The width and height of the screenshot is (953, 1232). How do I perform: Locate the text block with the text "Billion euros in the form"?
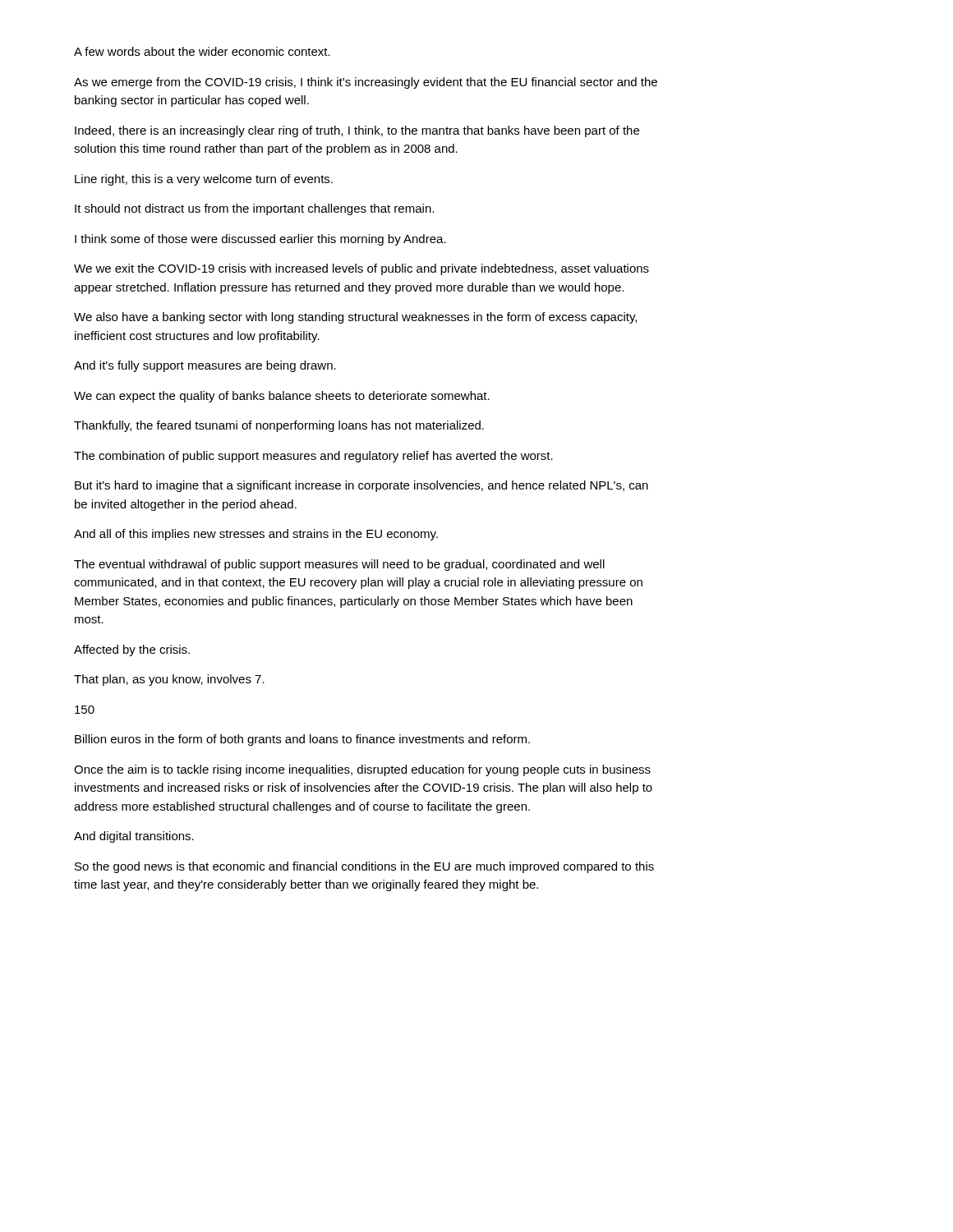(x=302, y=739)
